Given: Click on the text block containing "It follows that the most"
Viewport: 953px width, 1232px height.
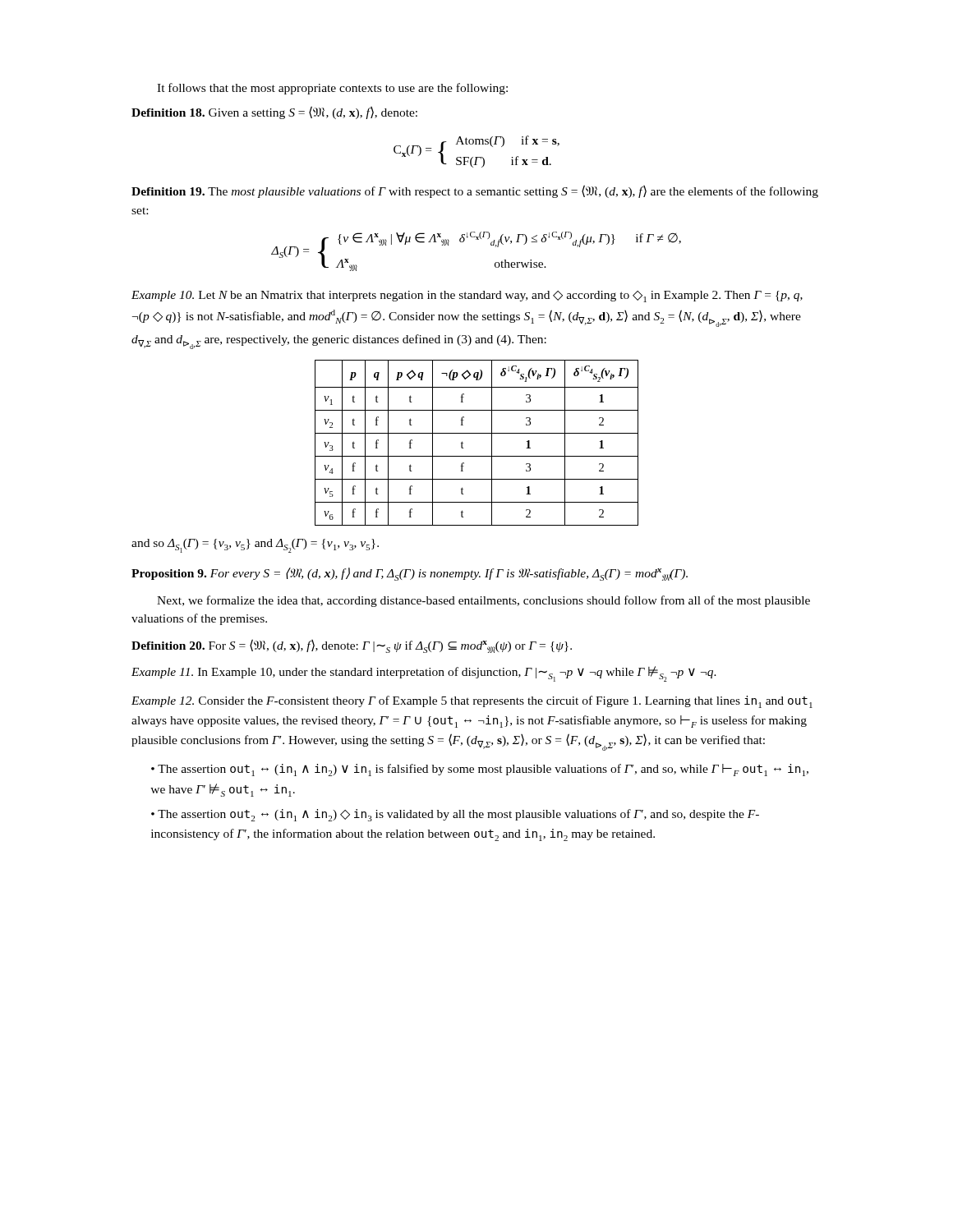Looking at the screenshot, I should pyautogui.click(x=476, y=88).
